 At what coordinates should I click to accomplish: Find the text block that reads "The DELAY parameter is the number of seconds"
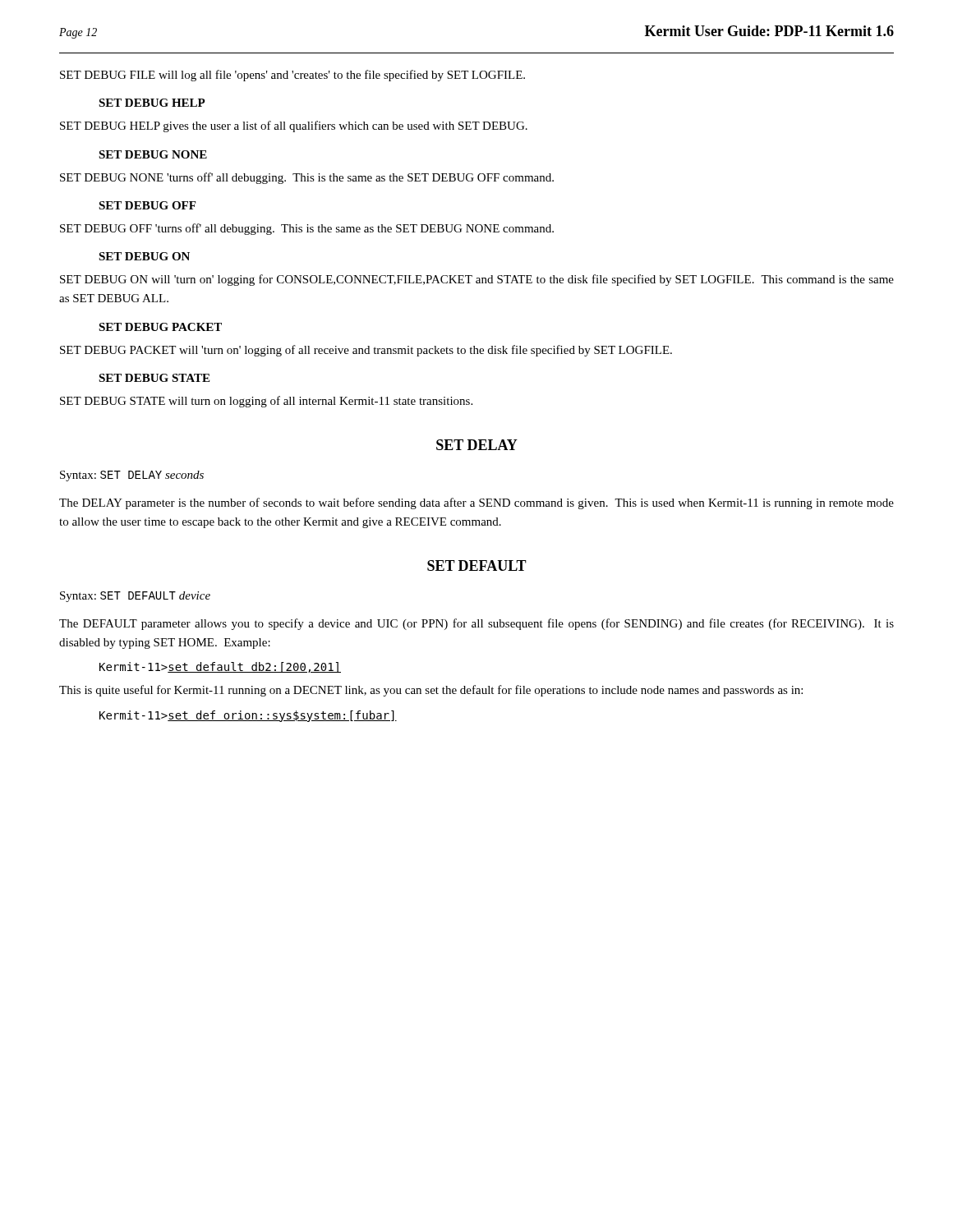pos(476,512)
